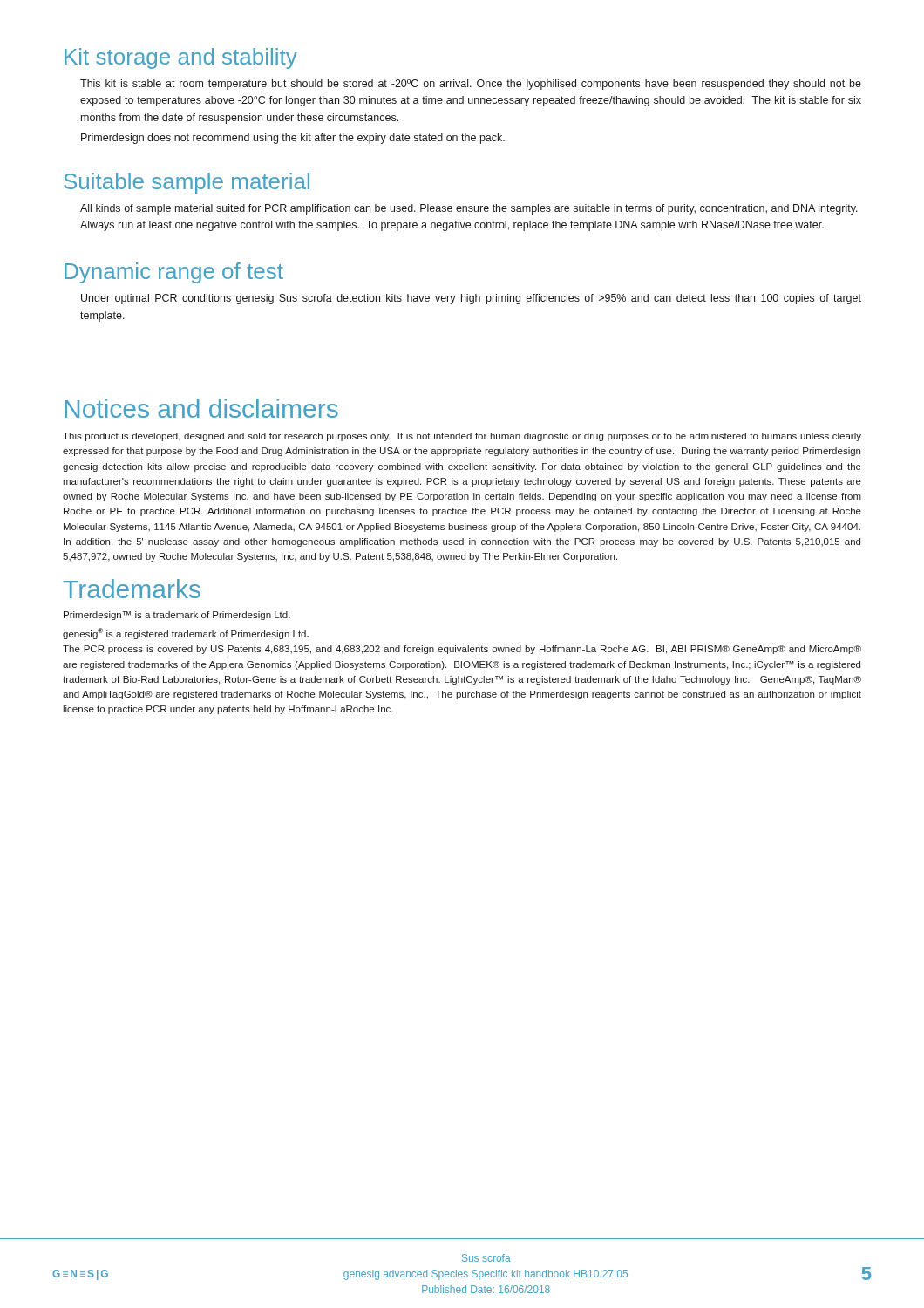The image size is (924, 1308).
Task: Locate the block of text that opens with "genesig® is a registered trademark of"
Action: pos(186,633)
